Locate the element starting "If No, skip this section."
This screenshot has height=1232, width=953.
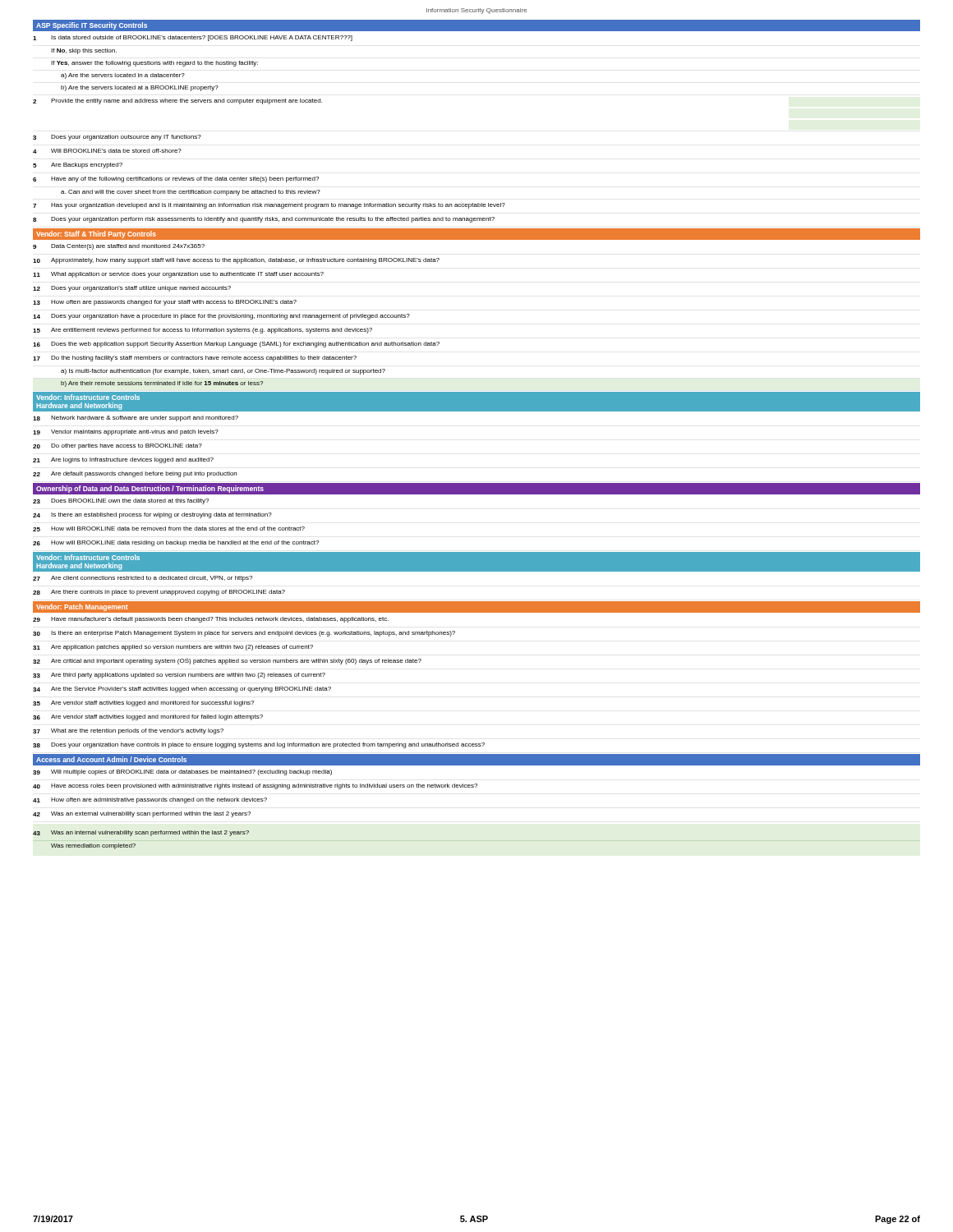point(84,51)
